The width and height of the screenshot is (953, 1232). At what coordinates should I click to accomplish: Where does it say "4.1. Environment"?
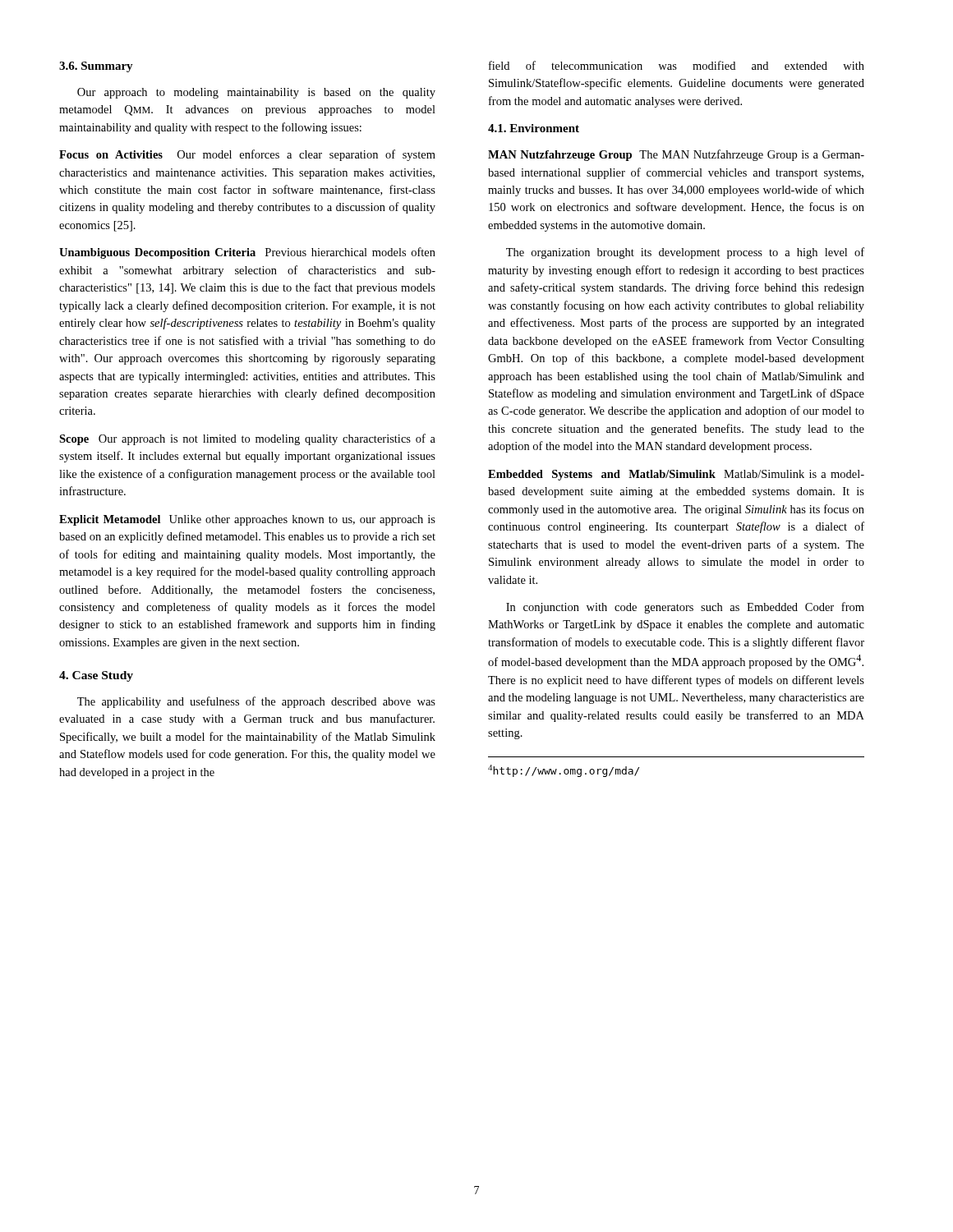pyautogui.click(x=534, y=128)
